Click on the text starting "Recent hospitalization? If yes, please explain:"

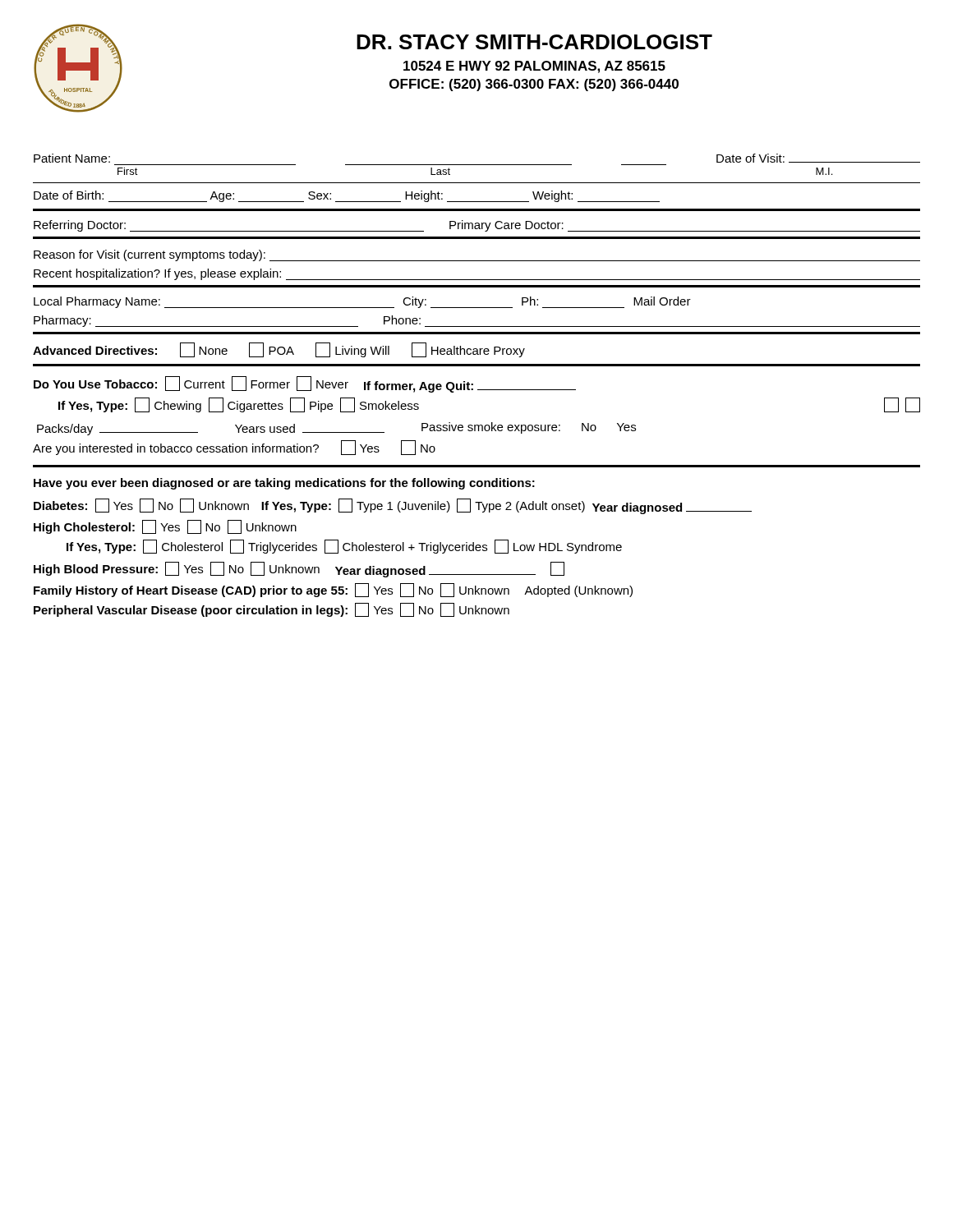point(476,272)
